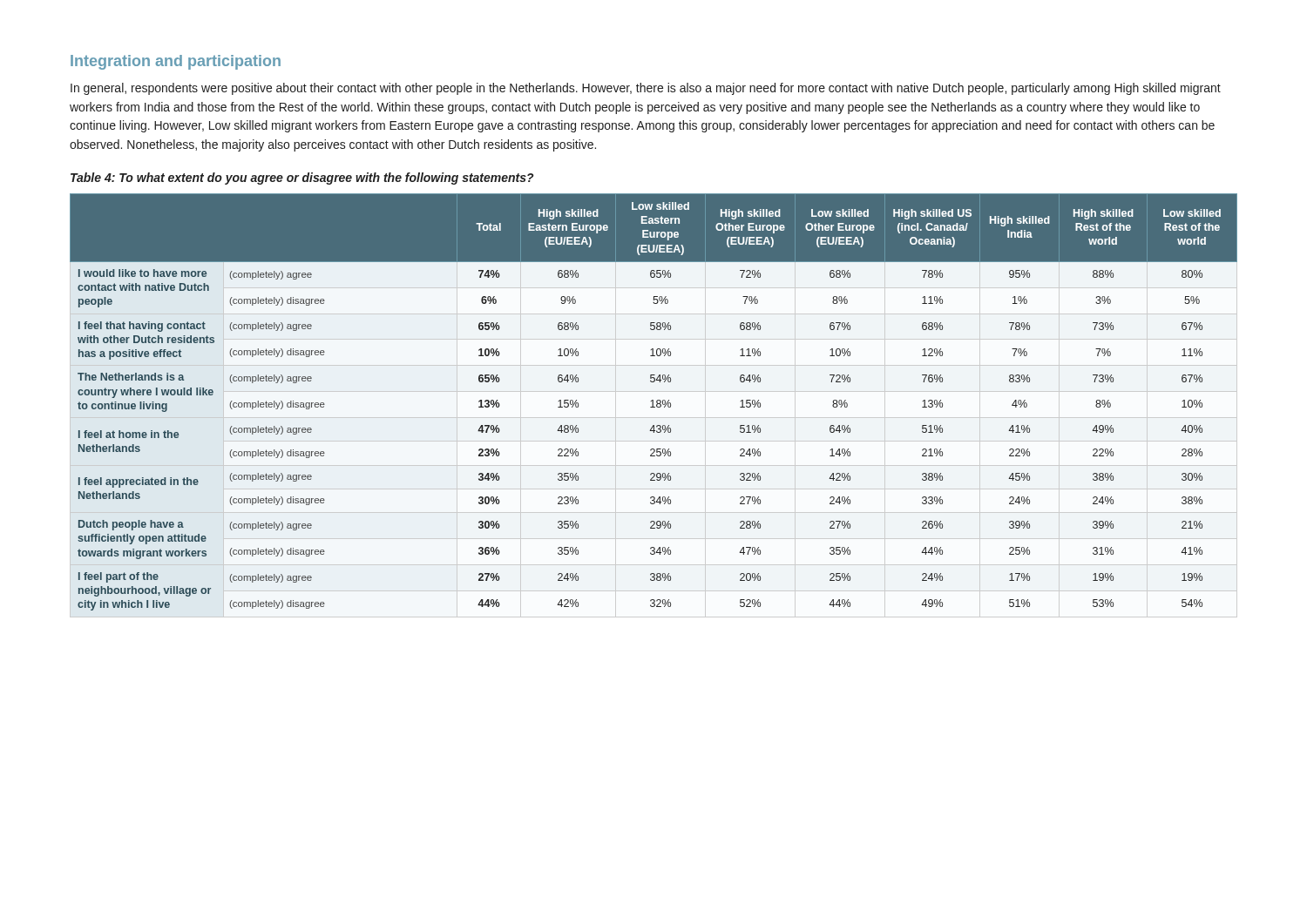Viewport: 1307px width, 924px height.
Task: Click on the table containing "High skilled India"
Action: coord(654,405)
